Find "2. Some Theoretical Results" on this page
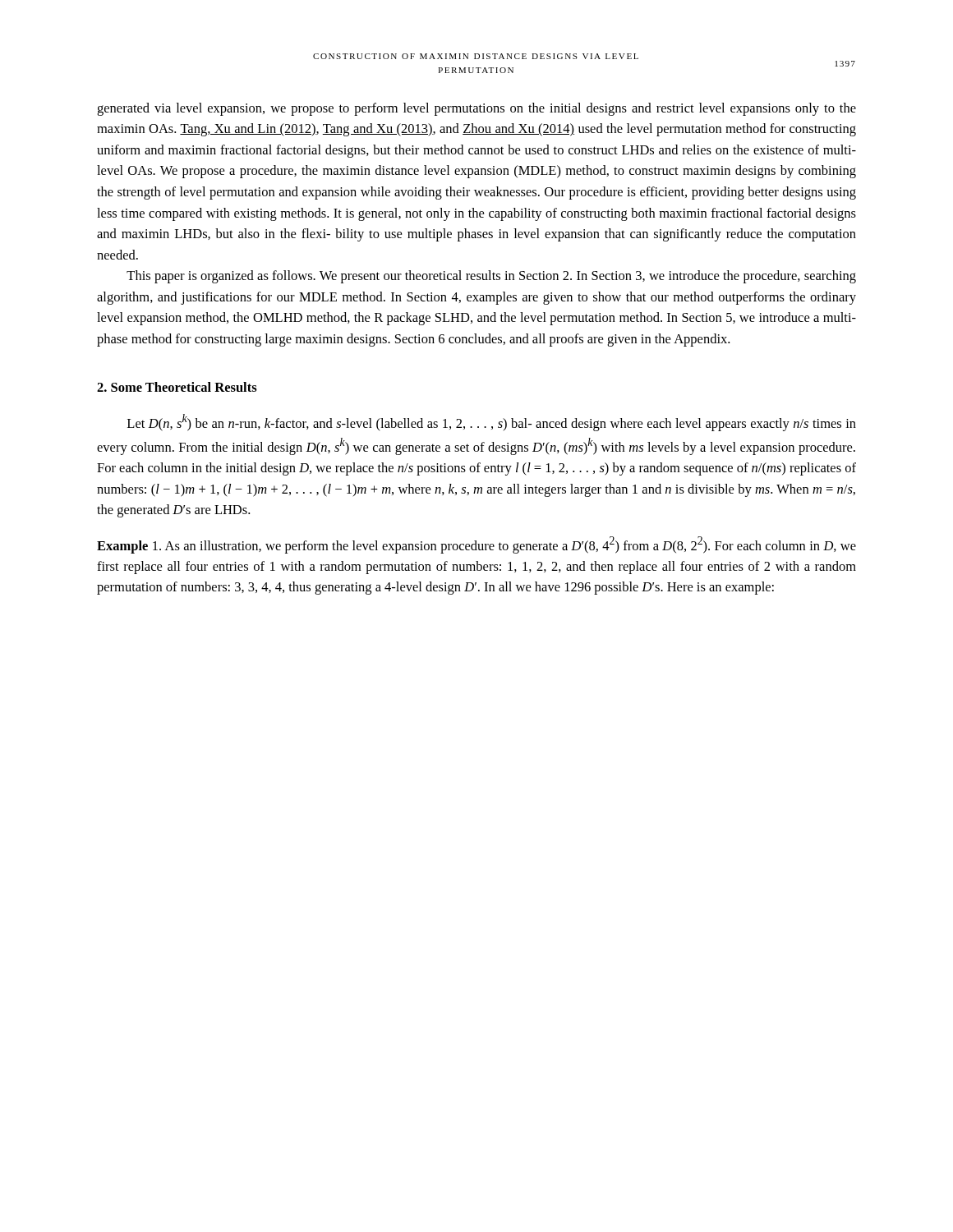The height and width of the screenshot is (1232, 953). [x=177, y=388]
